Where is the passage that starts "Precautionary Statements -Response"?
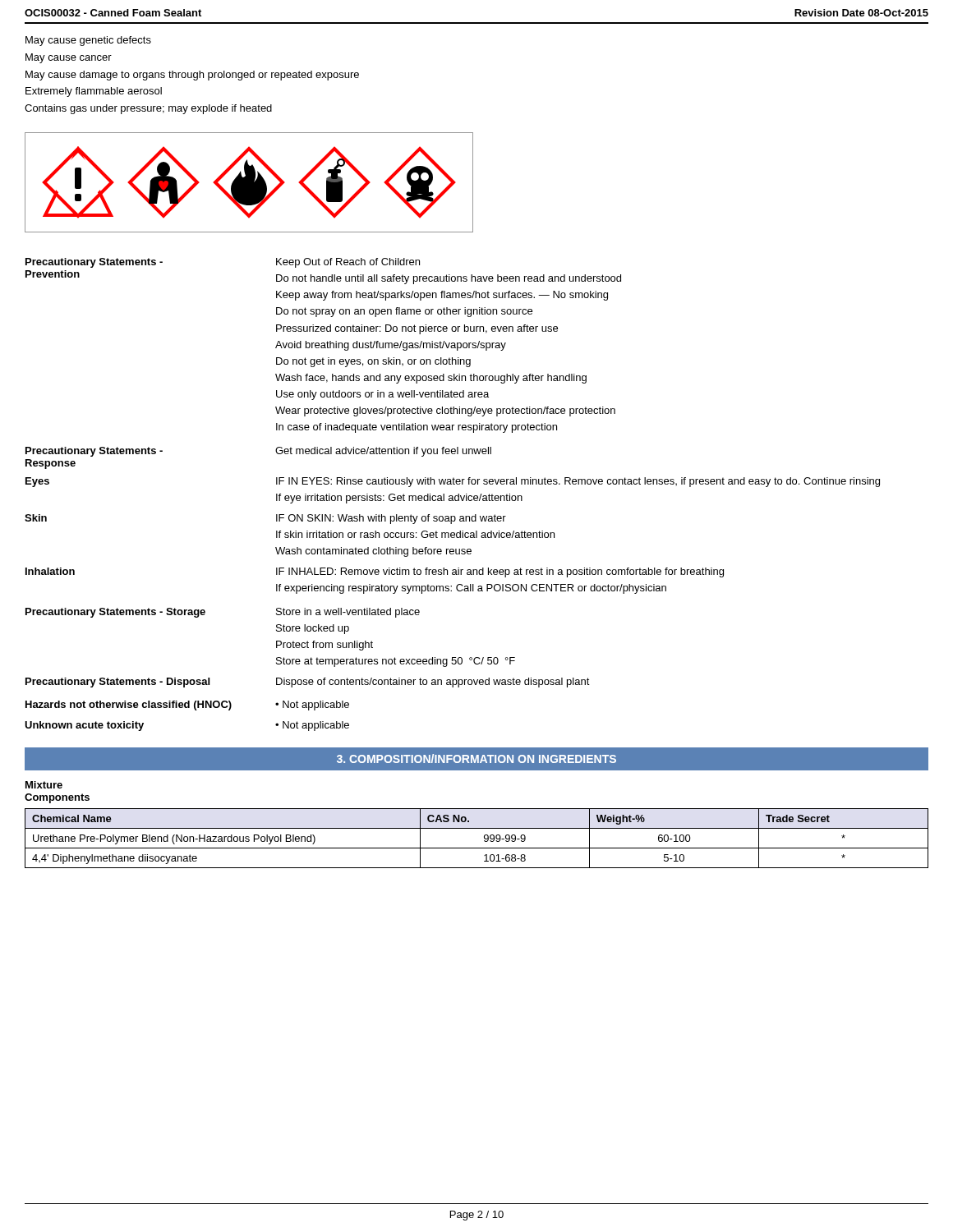This screenshot has width=953, height=1232. coord(476,455)
